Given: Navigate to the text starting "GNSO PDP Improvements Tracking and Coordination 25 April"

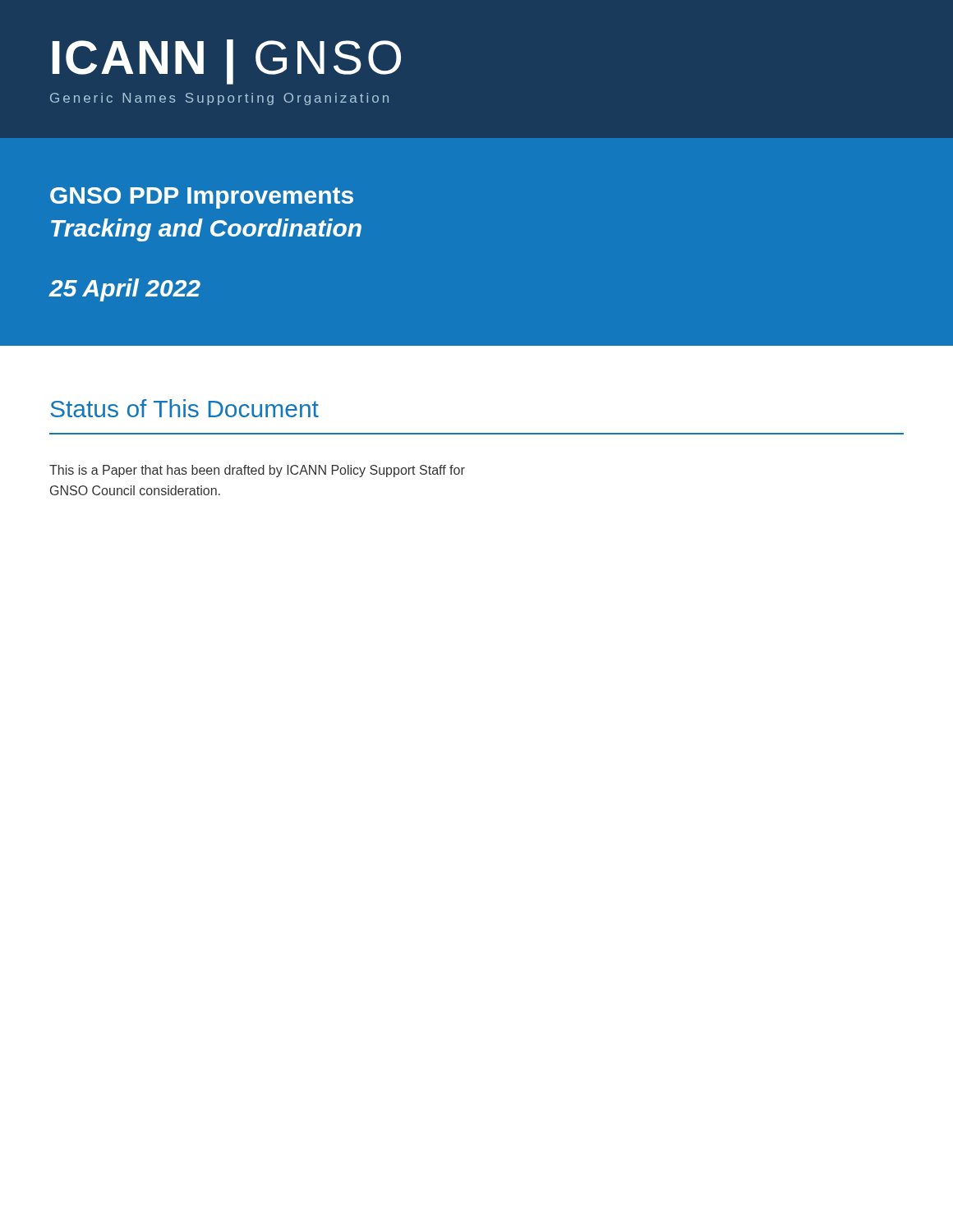Looking at the screenshot, I should 202,198.
